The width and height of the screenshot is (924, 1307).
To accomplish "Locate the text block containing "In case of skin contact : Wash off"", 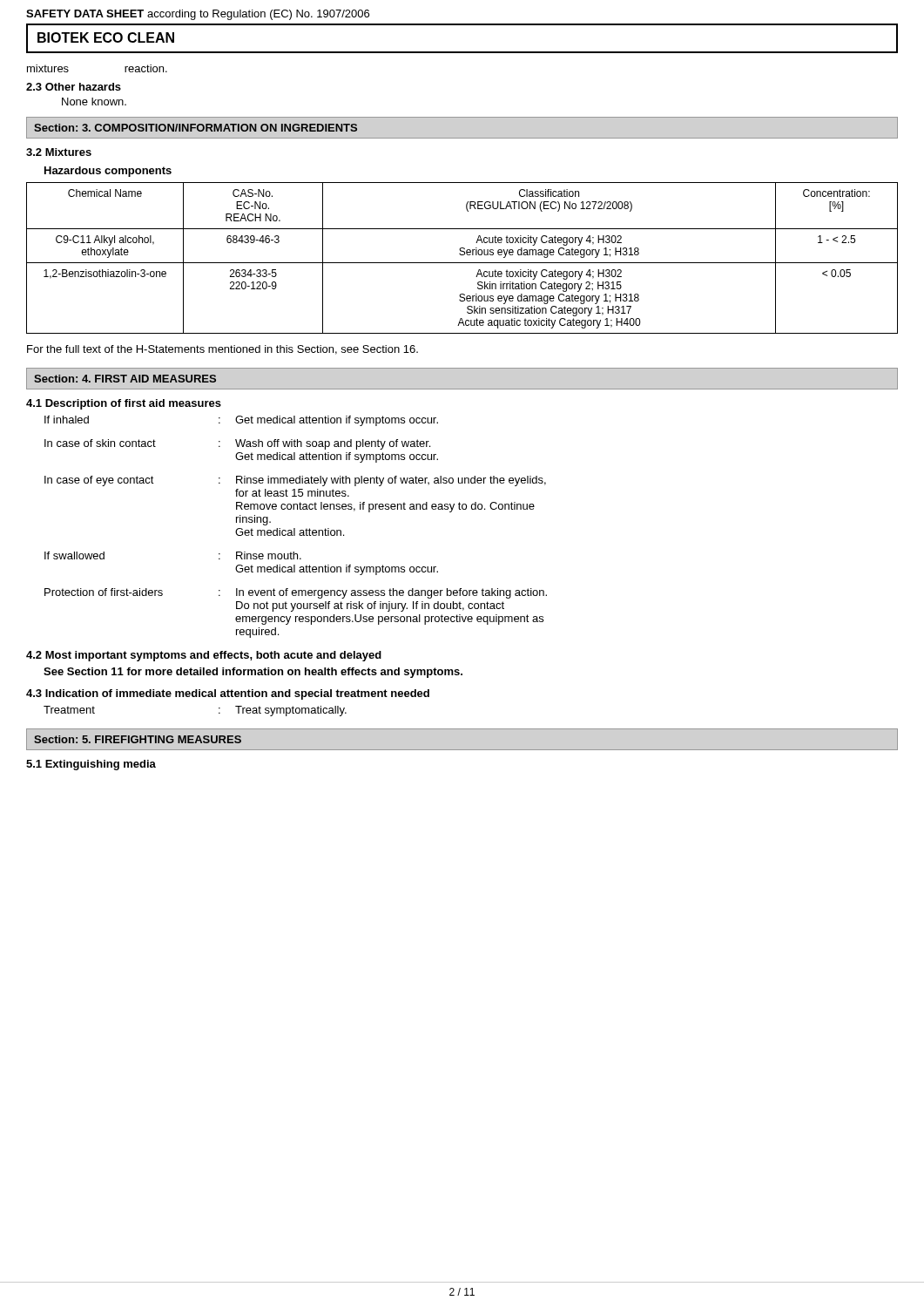I will pos(237,444).
